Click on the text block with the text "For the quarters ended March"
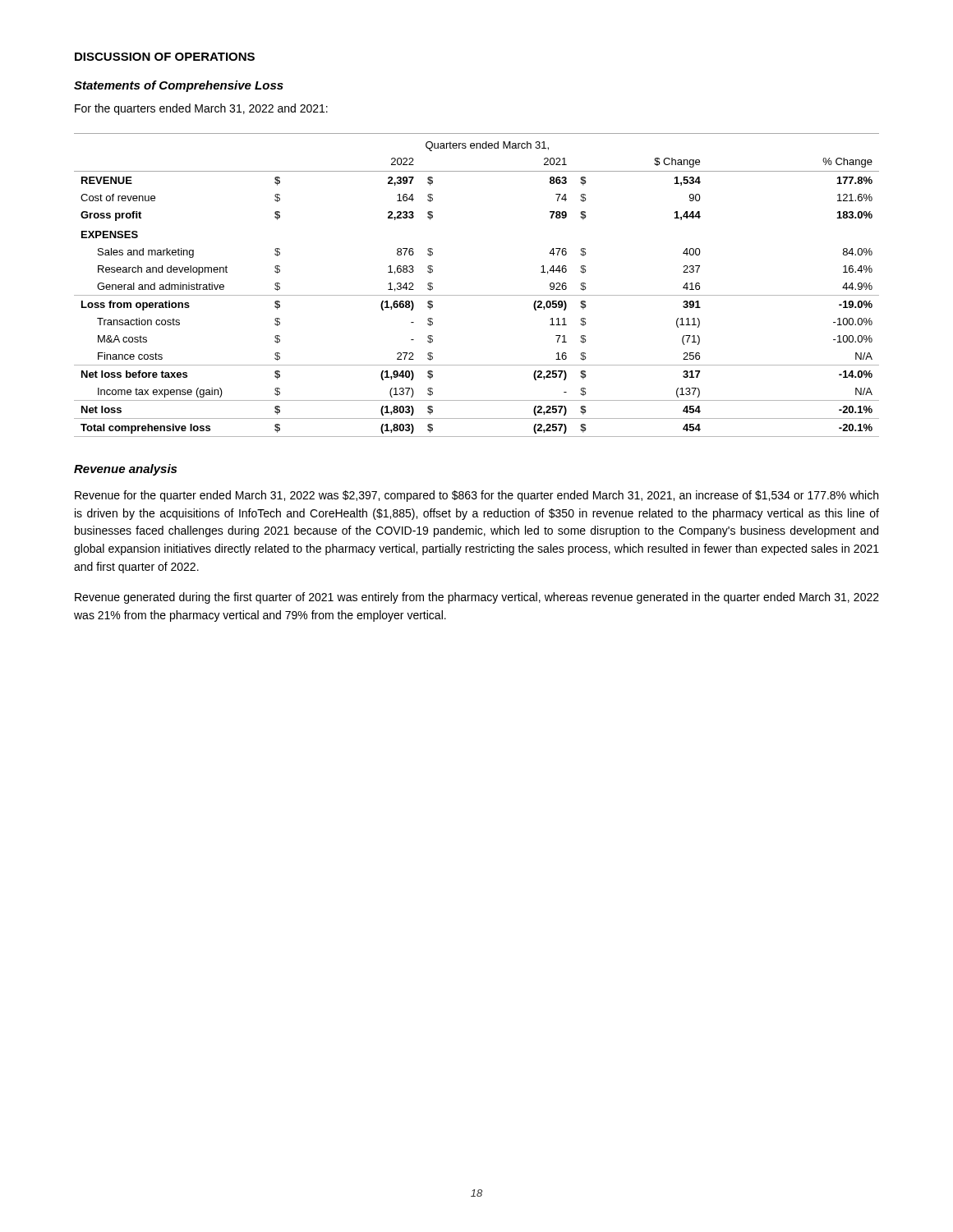This screenshot has width=953, height=1232. click(201, 108)
